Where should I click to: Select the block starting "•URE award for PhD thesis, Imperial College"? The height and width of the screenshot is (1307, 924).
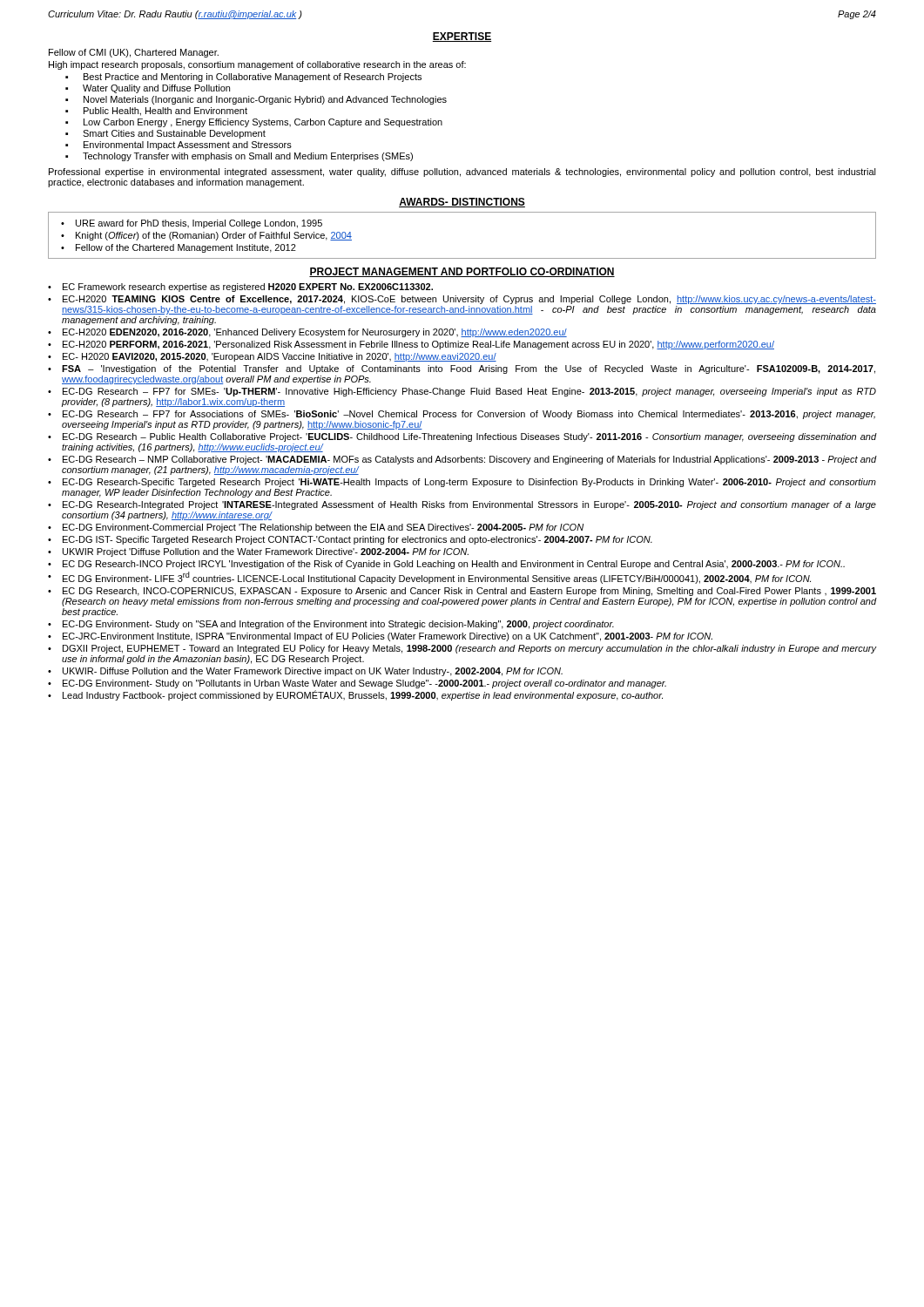pos(192,223)
